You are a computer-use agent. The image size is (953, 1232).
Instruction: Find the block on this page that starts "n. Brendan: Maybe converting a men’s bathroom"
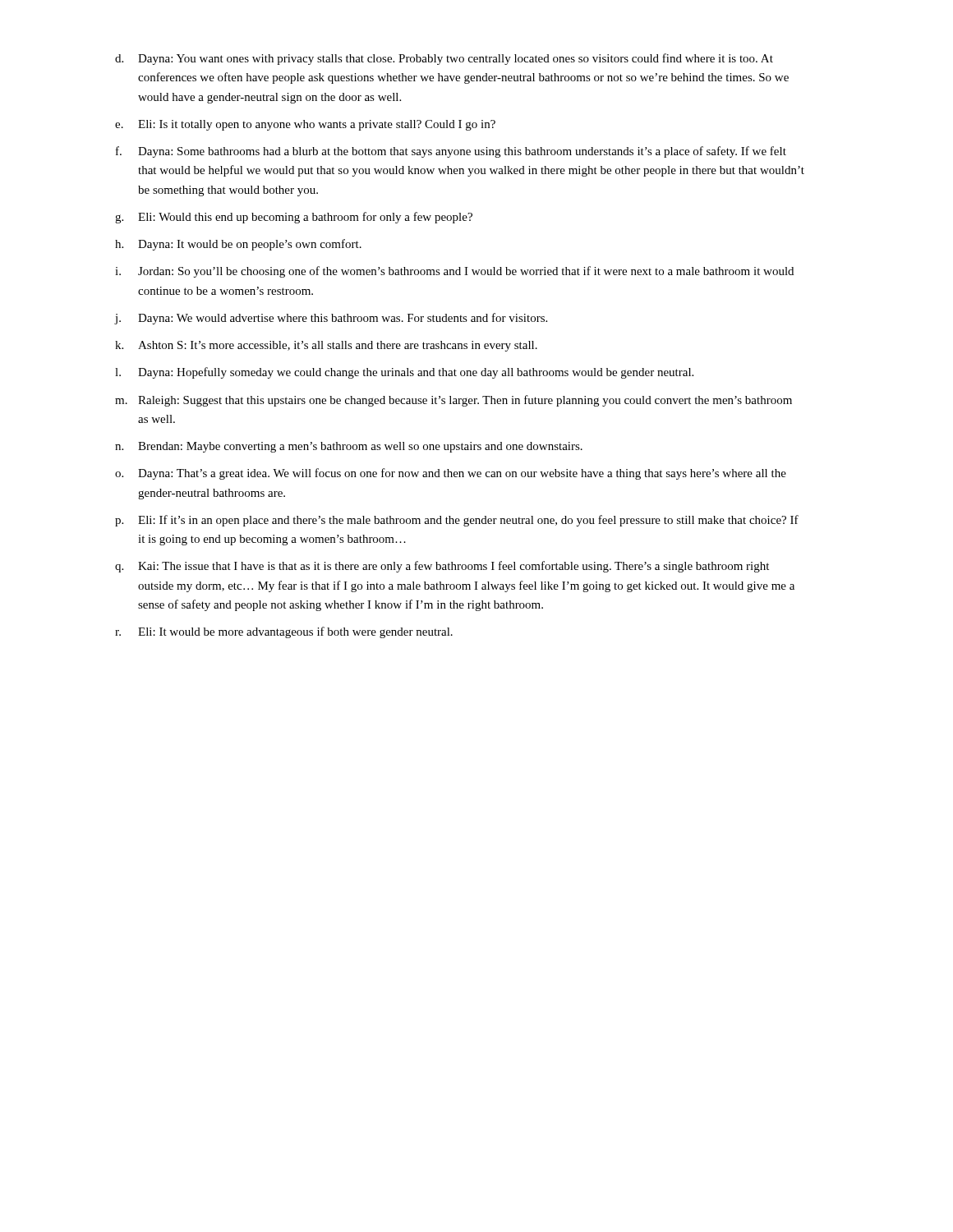(x=460, y=447)
